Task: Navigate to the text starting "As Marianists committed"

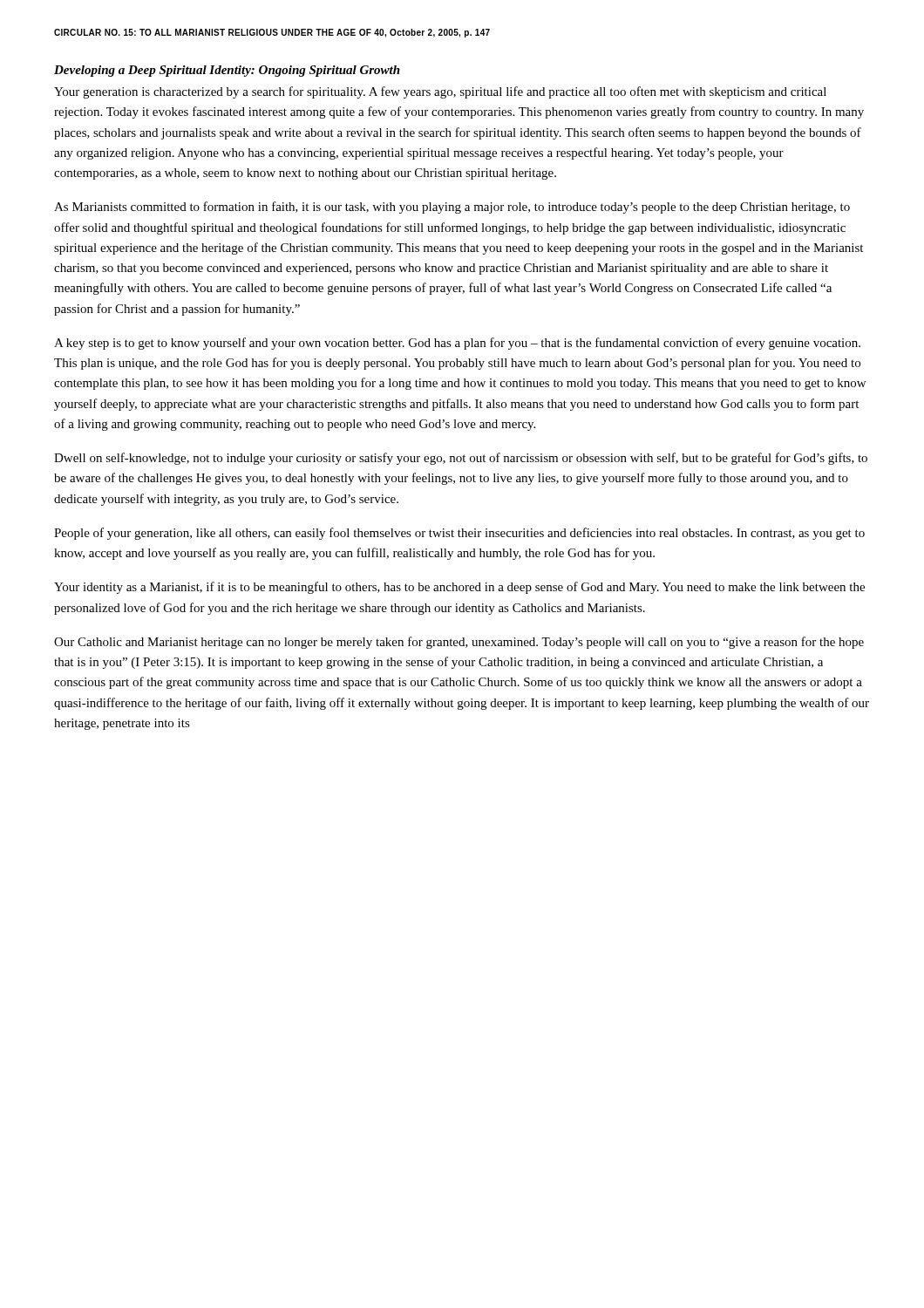Action: tap(459, 258)
